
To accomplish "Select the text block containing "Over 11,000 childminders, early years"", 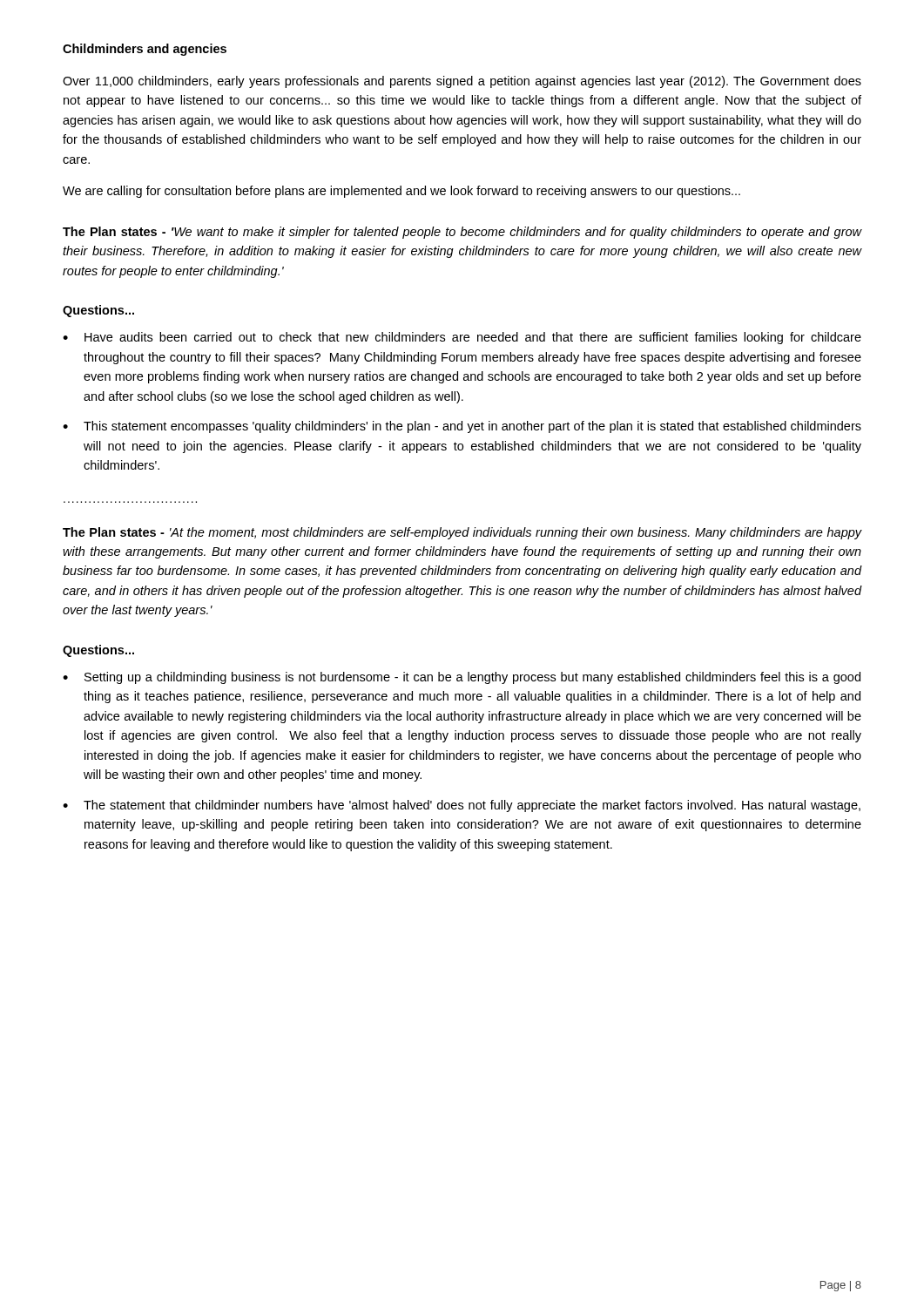I will tap(462, 120).
